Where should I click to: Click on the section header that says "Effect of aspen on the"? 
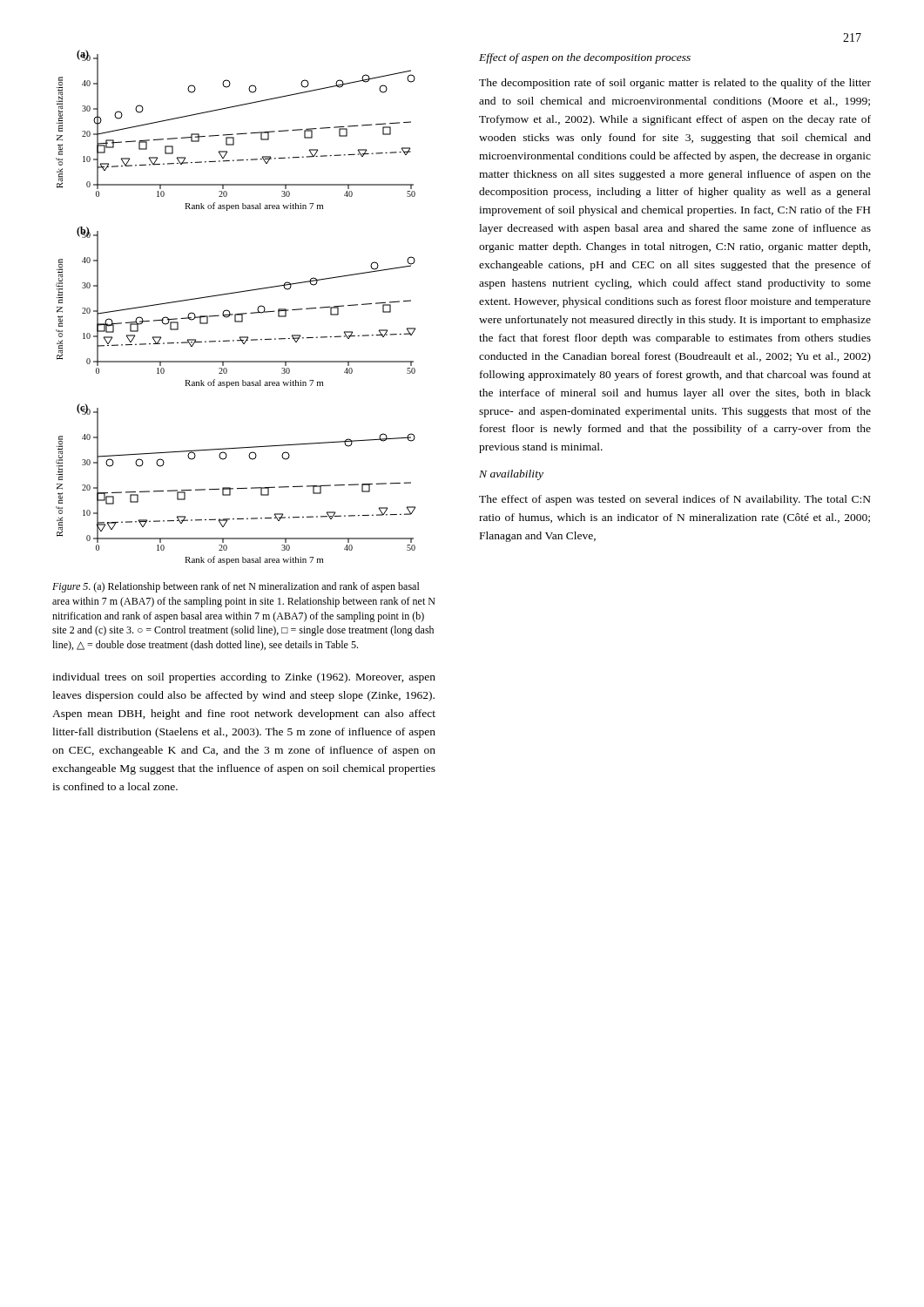(585, 57)
